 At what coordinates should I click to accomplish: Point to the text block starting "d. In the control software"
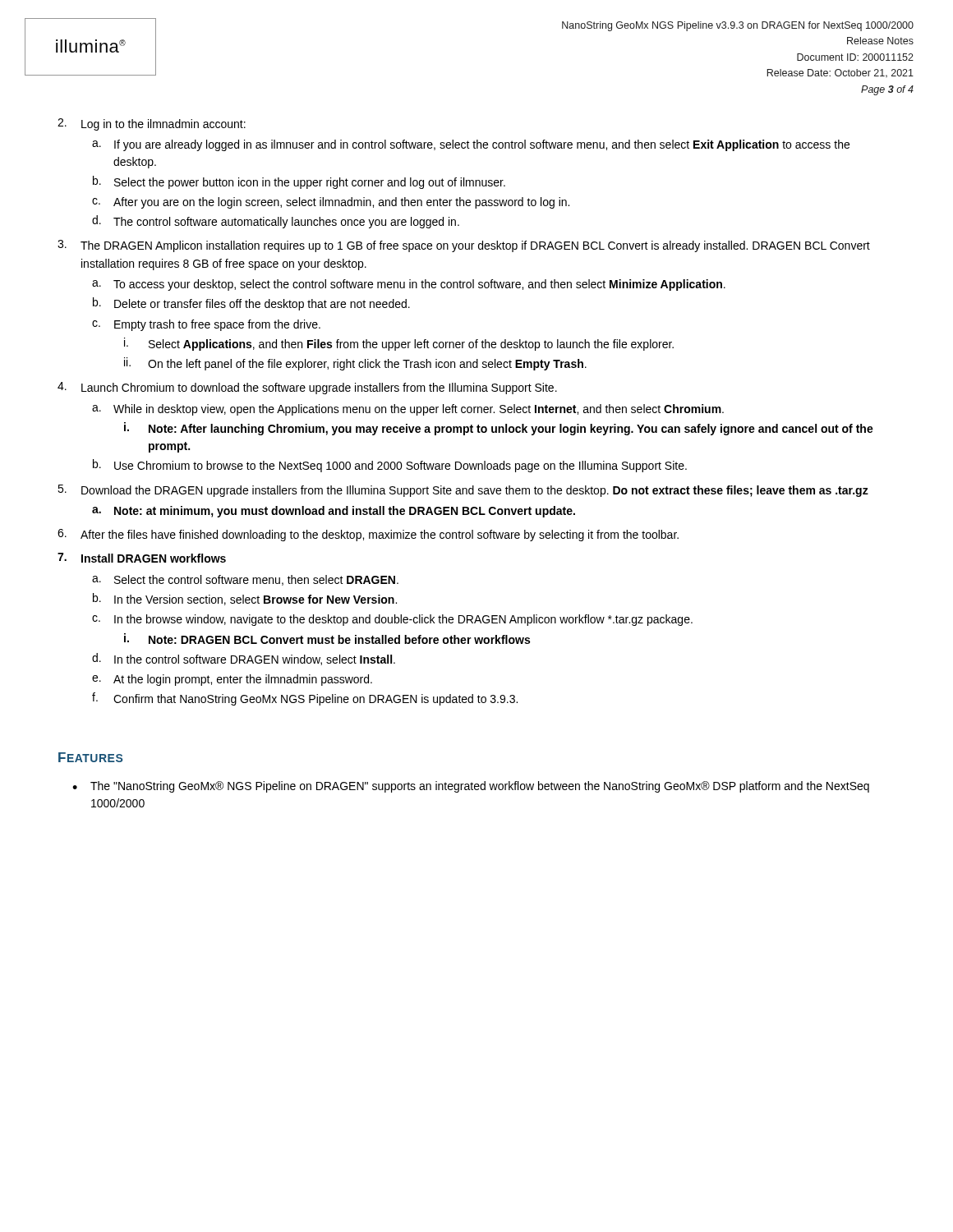coord(244,659)
